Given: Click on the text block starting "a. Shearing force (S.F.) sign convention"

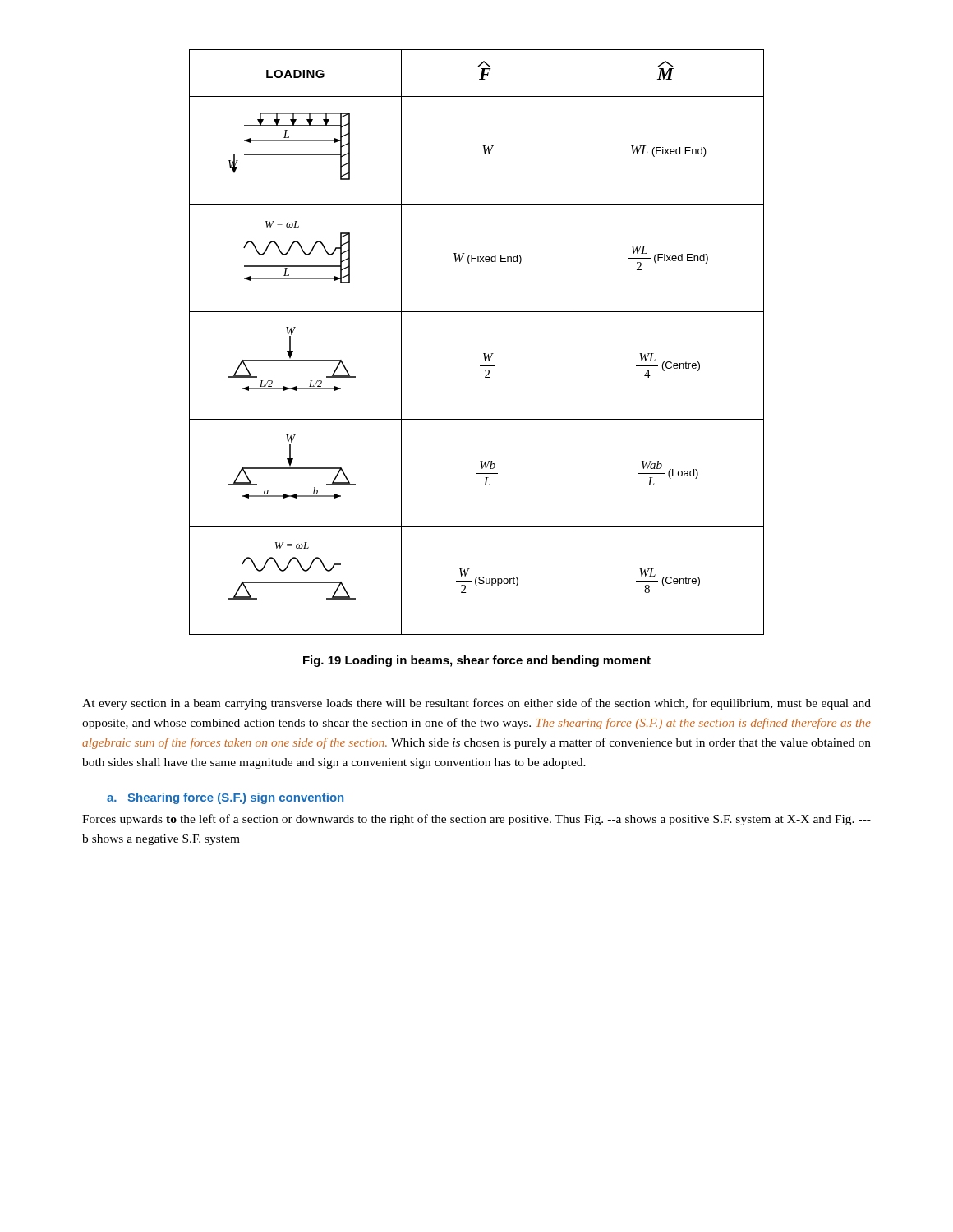Looking at the screenshot, I should [226, 797].
